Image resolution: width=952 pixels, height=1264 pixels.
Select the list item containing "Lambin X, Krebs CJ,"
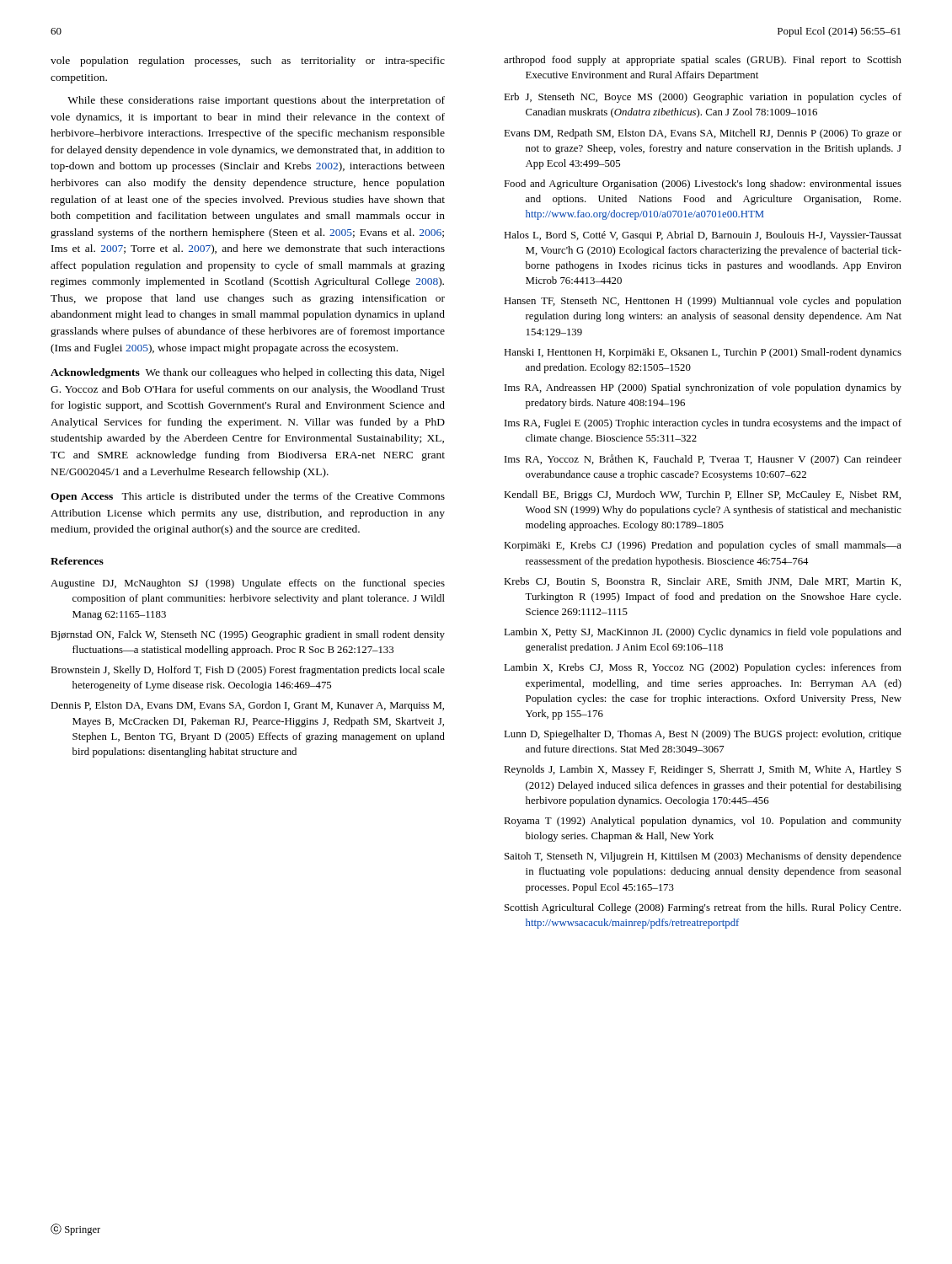(x=703, y=691)
